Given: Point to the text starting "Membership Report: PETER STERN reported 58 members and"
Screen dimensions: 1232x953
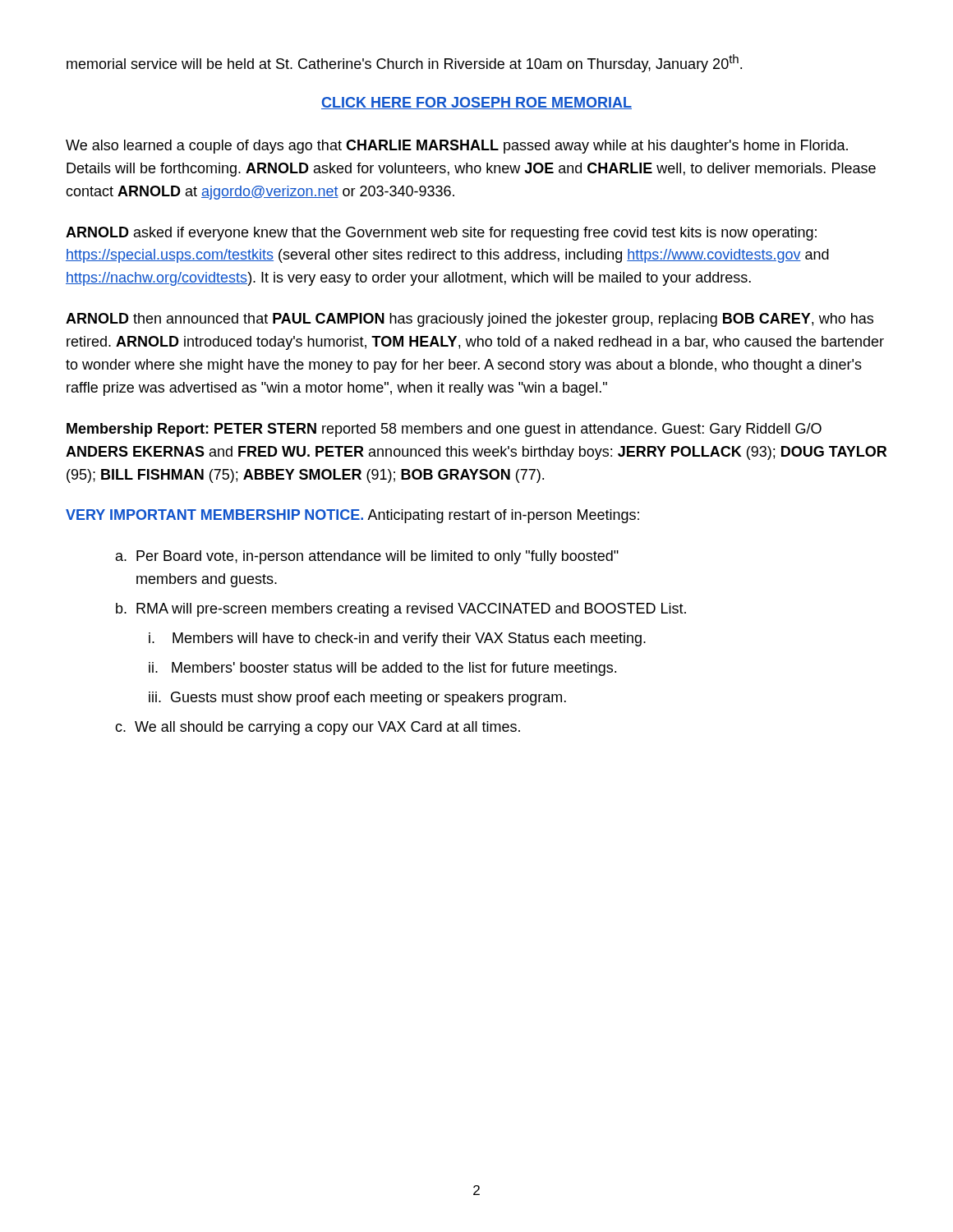Looking at the screenshot, I should 476,451.
